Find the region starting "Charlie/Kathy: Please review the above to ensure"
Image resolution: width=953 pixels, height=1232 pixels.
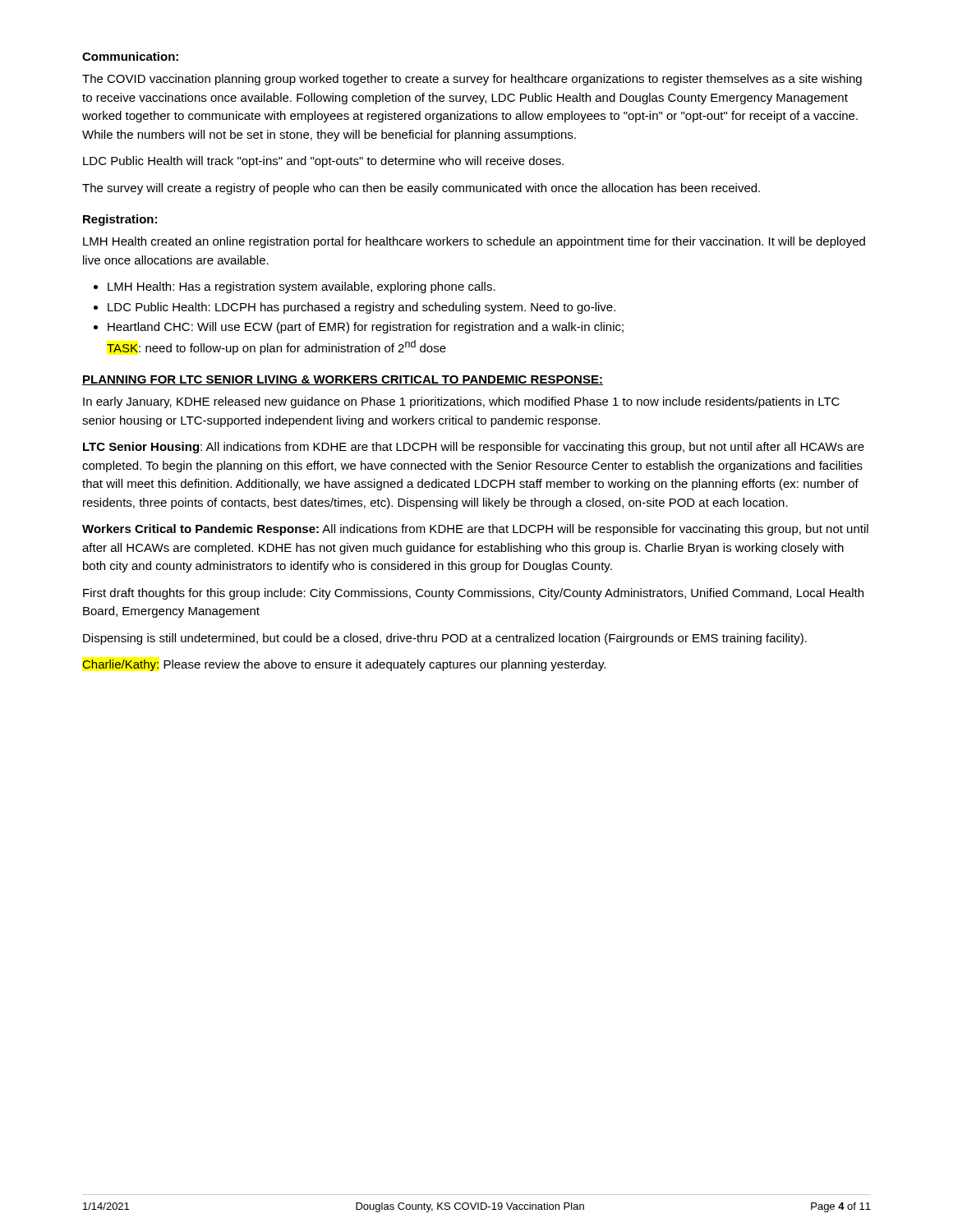(x=344, y=664)
